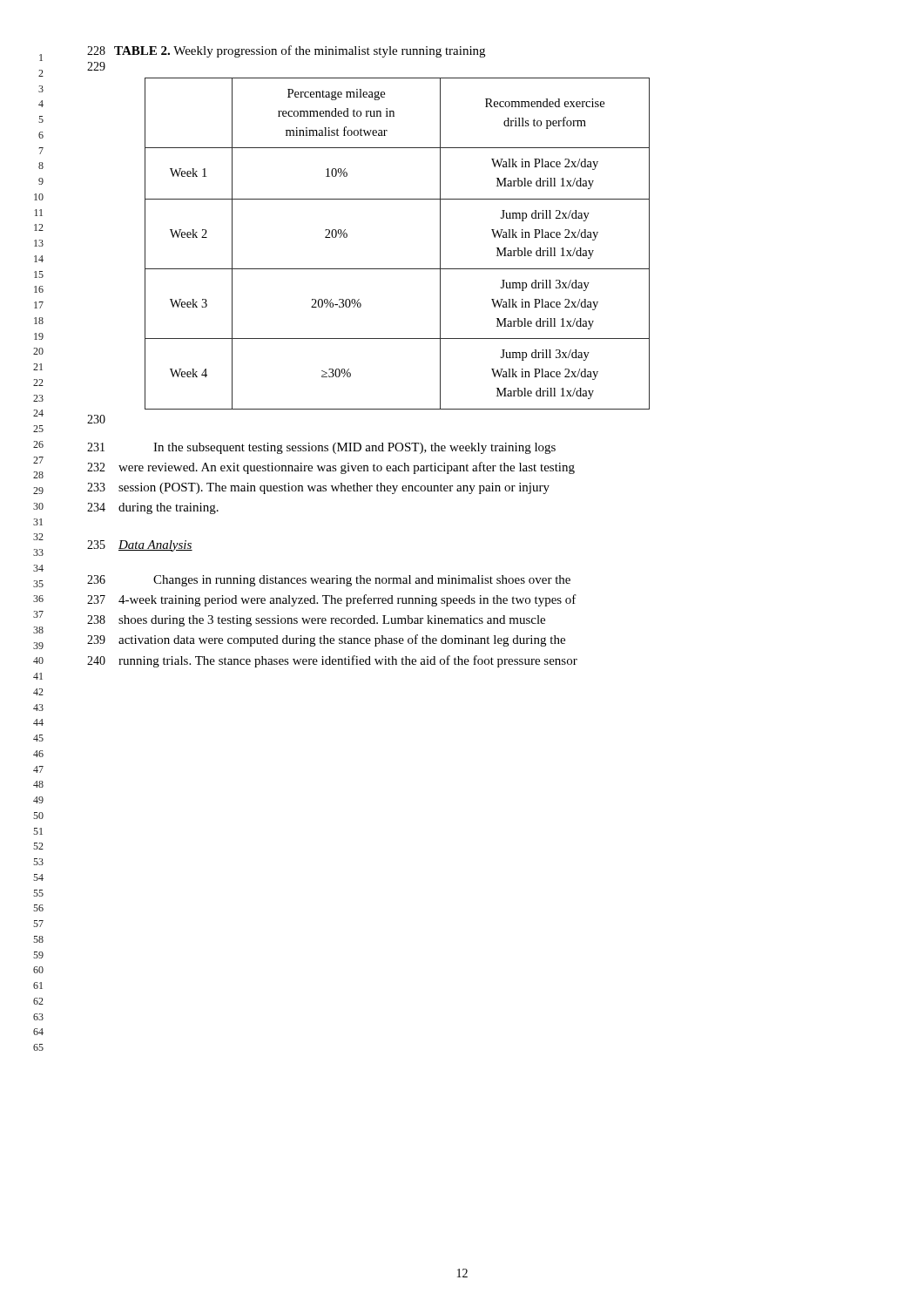Click a table
The image size is (924, 1307).
[482, 243]
